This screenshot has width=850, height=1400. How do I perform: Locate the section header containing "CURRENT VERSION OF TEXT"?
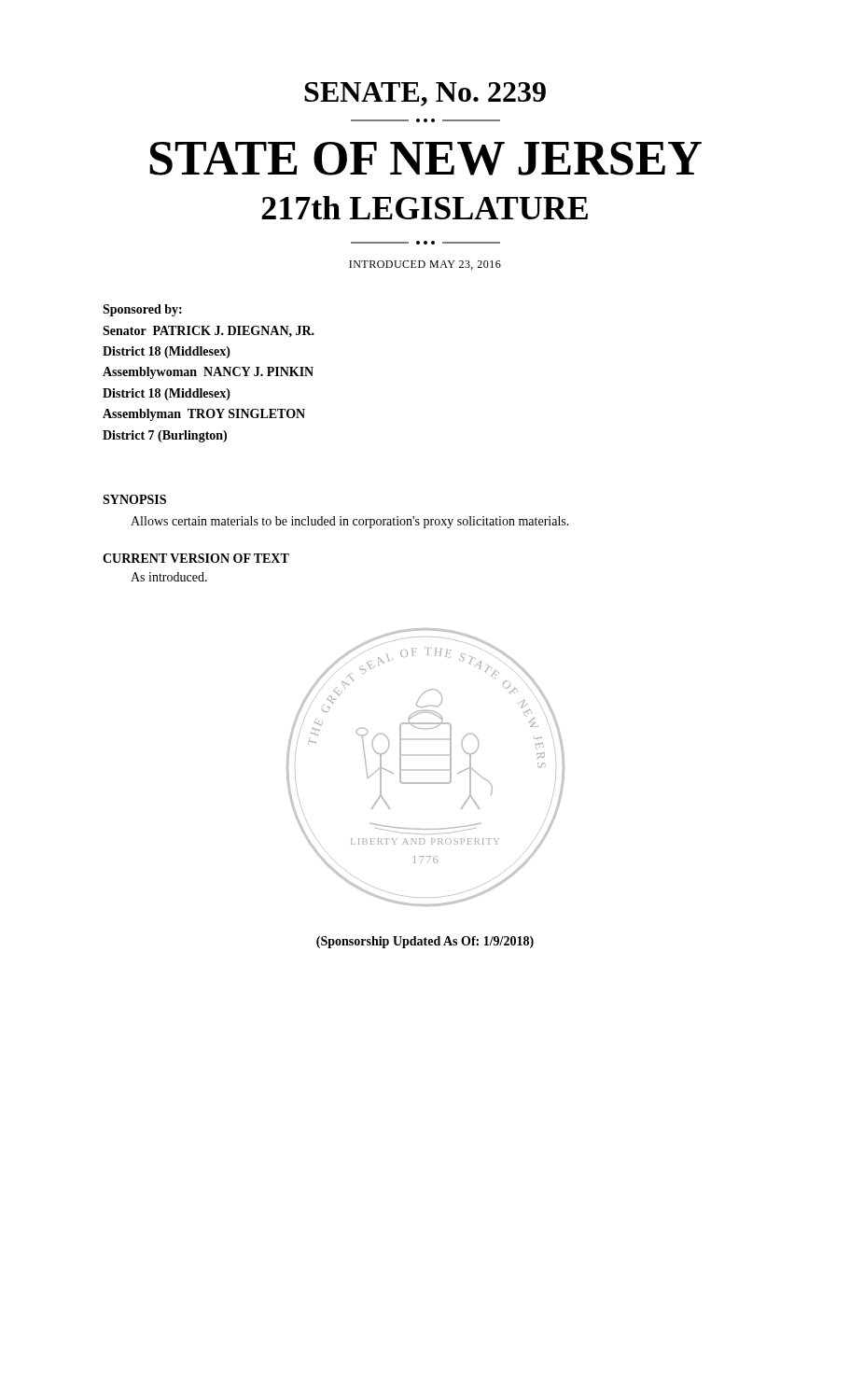tap(196, 558)
